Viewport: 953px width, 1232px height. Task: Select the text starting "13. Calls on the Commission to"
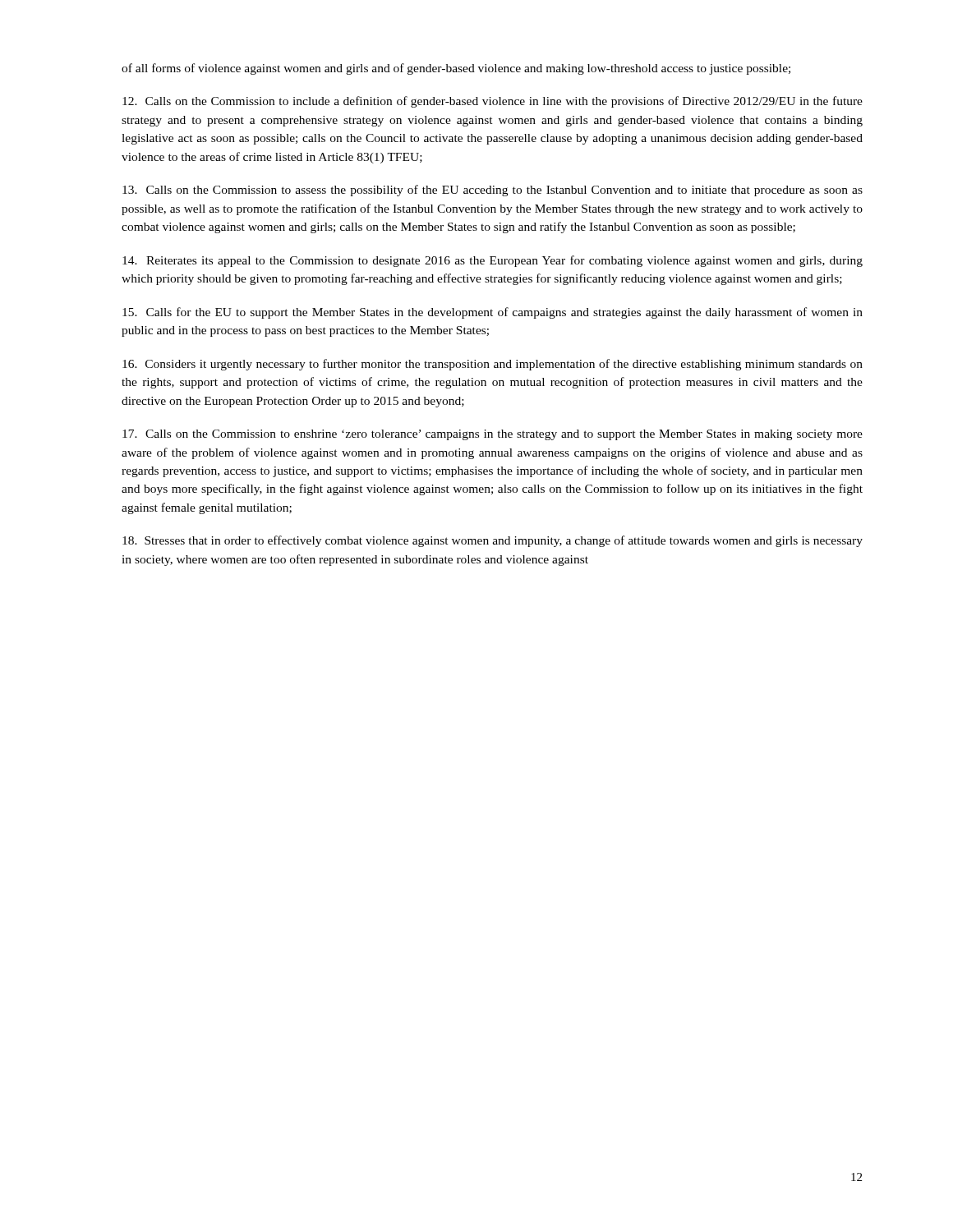[x=492, y=208]
